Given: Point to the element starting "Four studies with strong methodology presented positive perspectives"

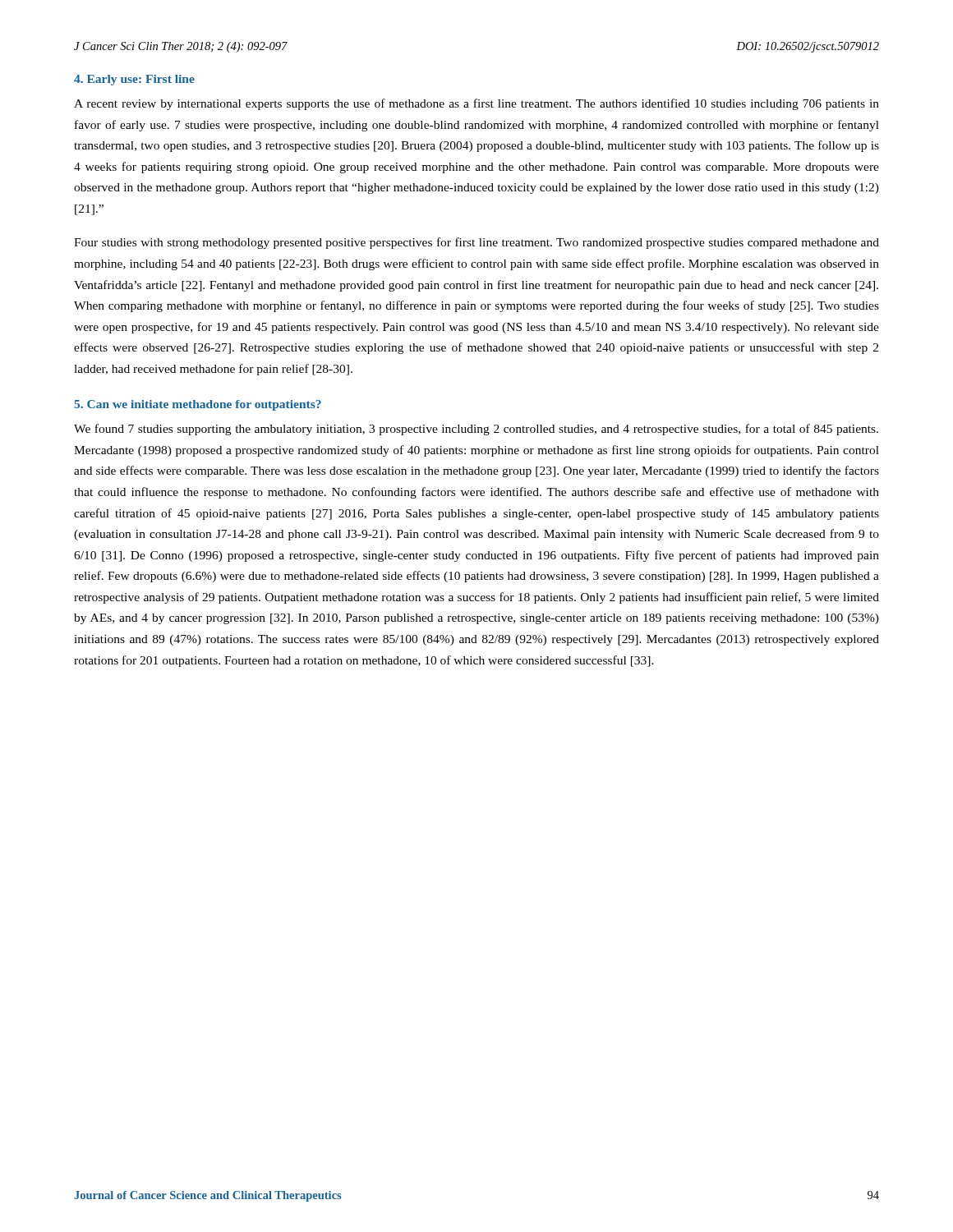Looking at the screenshot, I should click(x=476, y=305).
